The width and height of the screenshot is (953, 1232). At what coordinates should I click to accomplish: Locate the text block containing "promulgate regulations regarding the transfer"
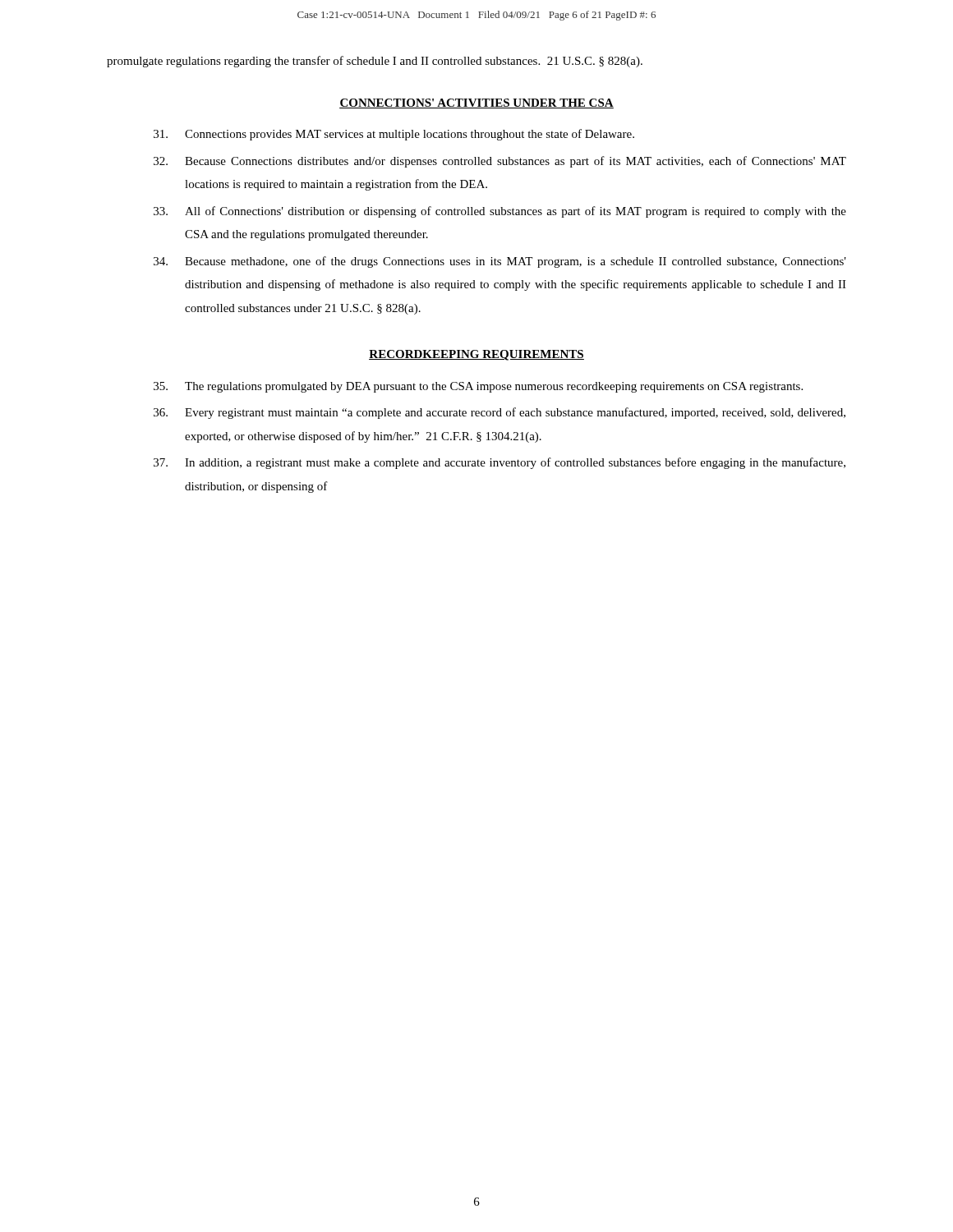pos(375,61)
